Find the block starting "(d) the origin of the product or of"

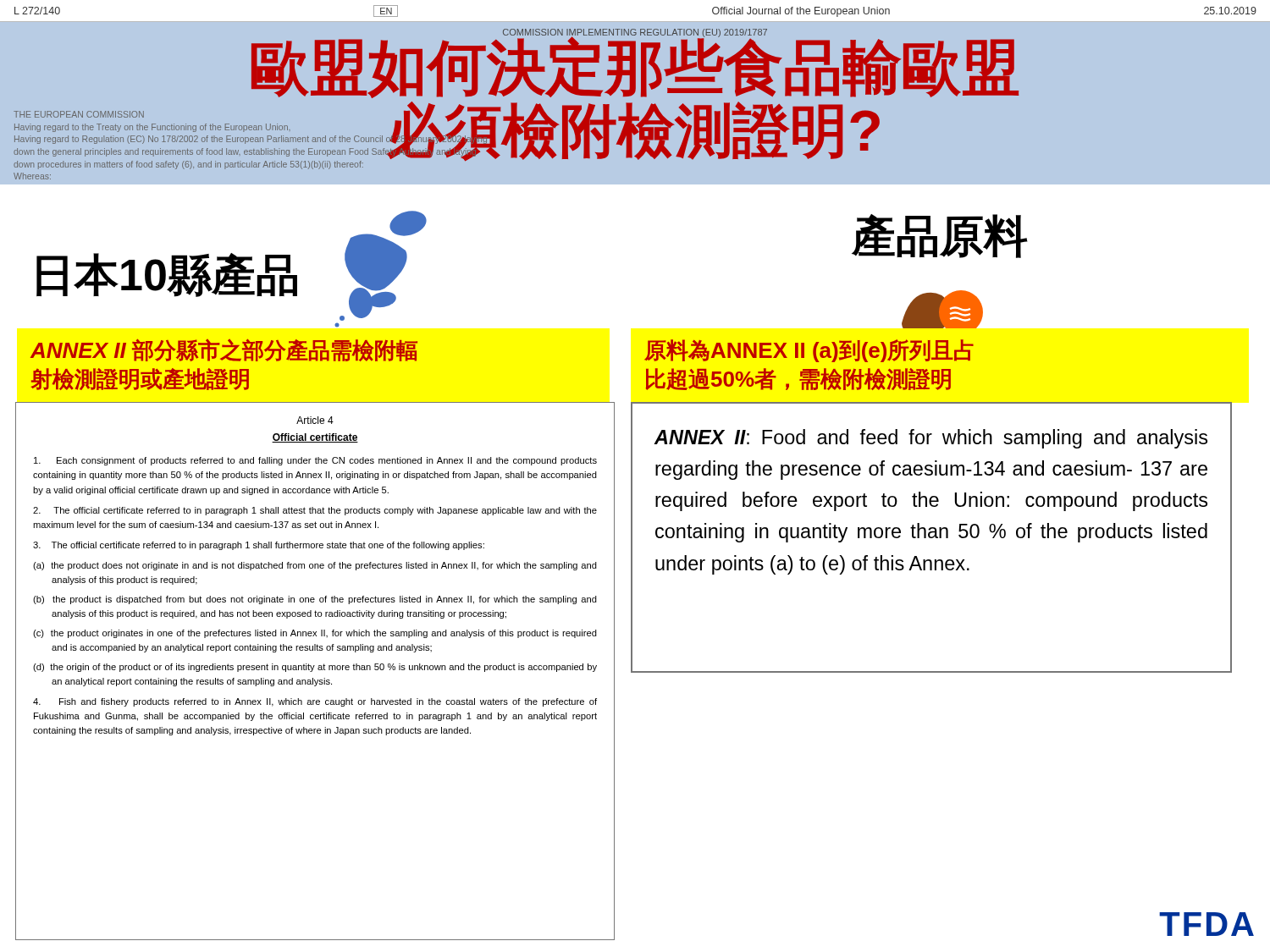[x=315, y=674]
